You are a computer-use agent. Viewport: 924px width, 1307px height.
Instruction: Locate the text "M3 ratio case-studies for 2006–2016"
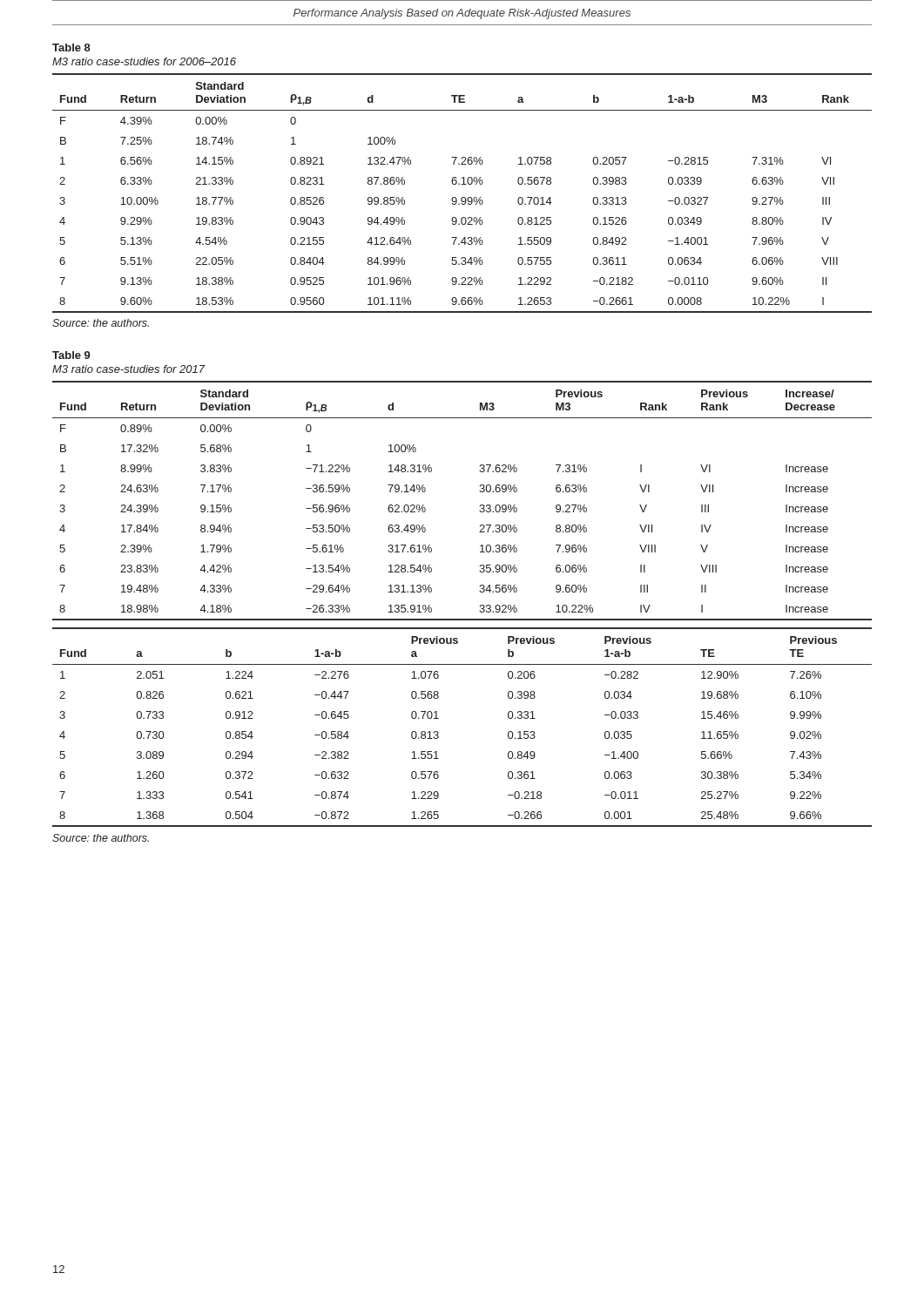pyautogui.click(x=144, y=61)
